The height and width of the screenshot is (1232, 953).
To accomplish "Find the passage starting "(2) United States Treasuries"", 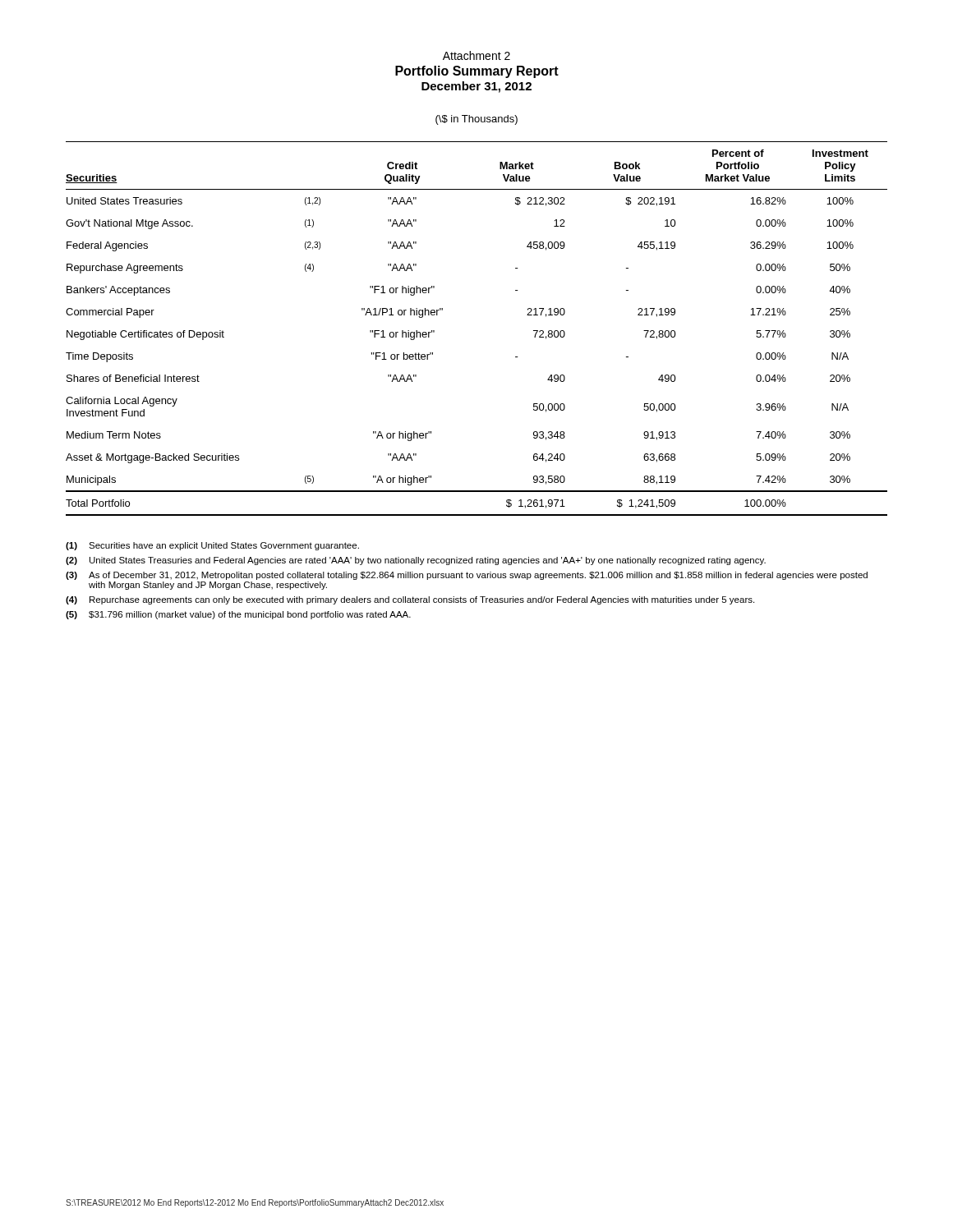I will point(476,560).
